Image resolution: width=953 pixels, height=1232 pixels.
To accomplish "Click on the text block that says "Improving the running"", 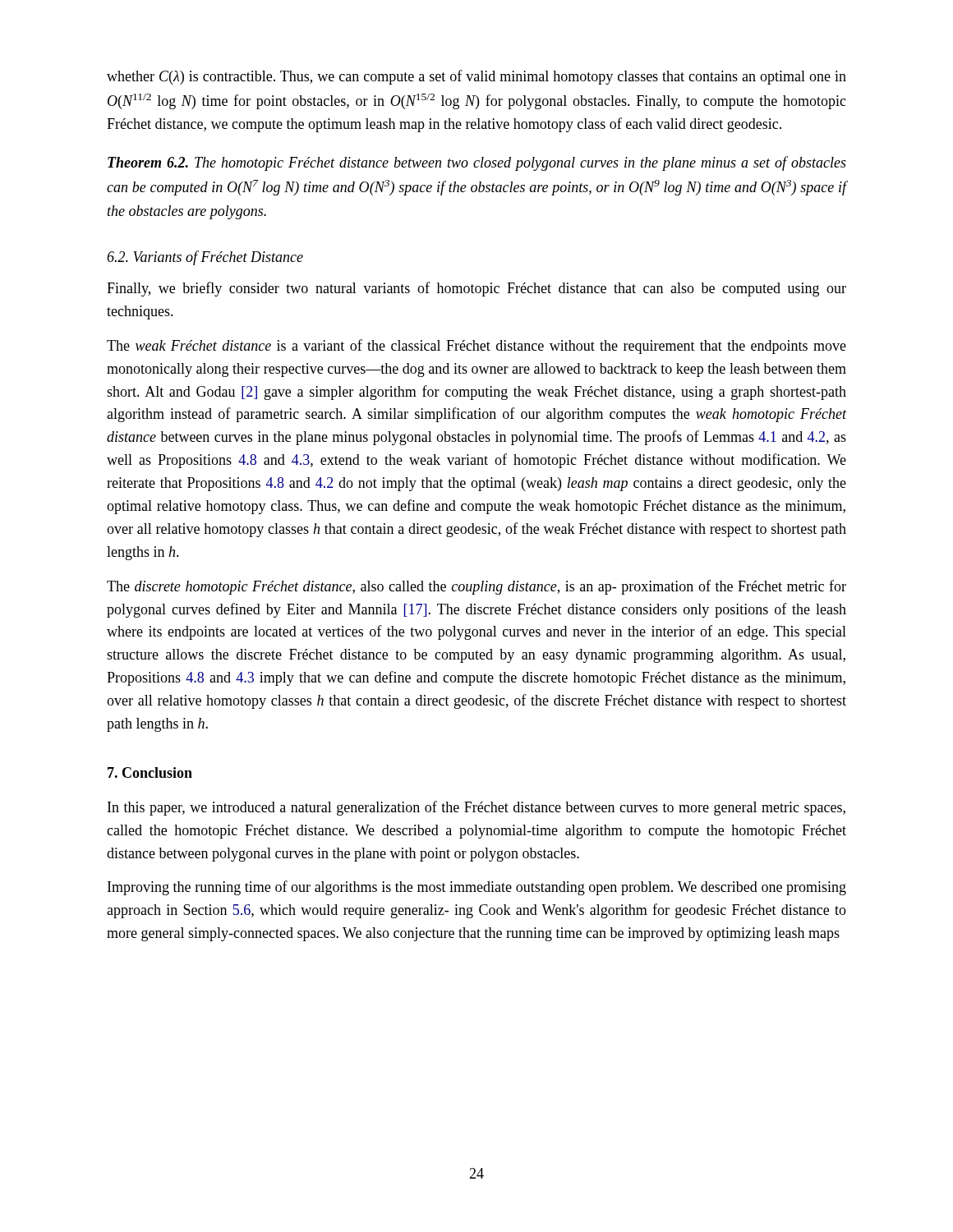I will (x=476, y=911).
